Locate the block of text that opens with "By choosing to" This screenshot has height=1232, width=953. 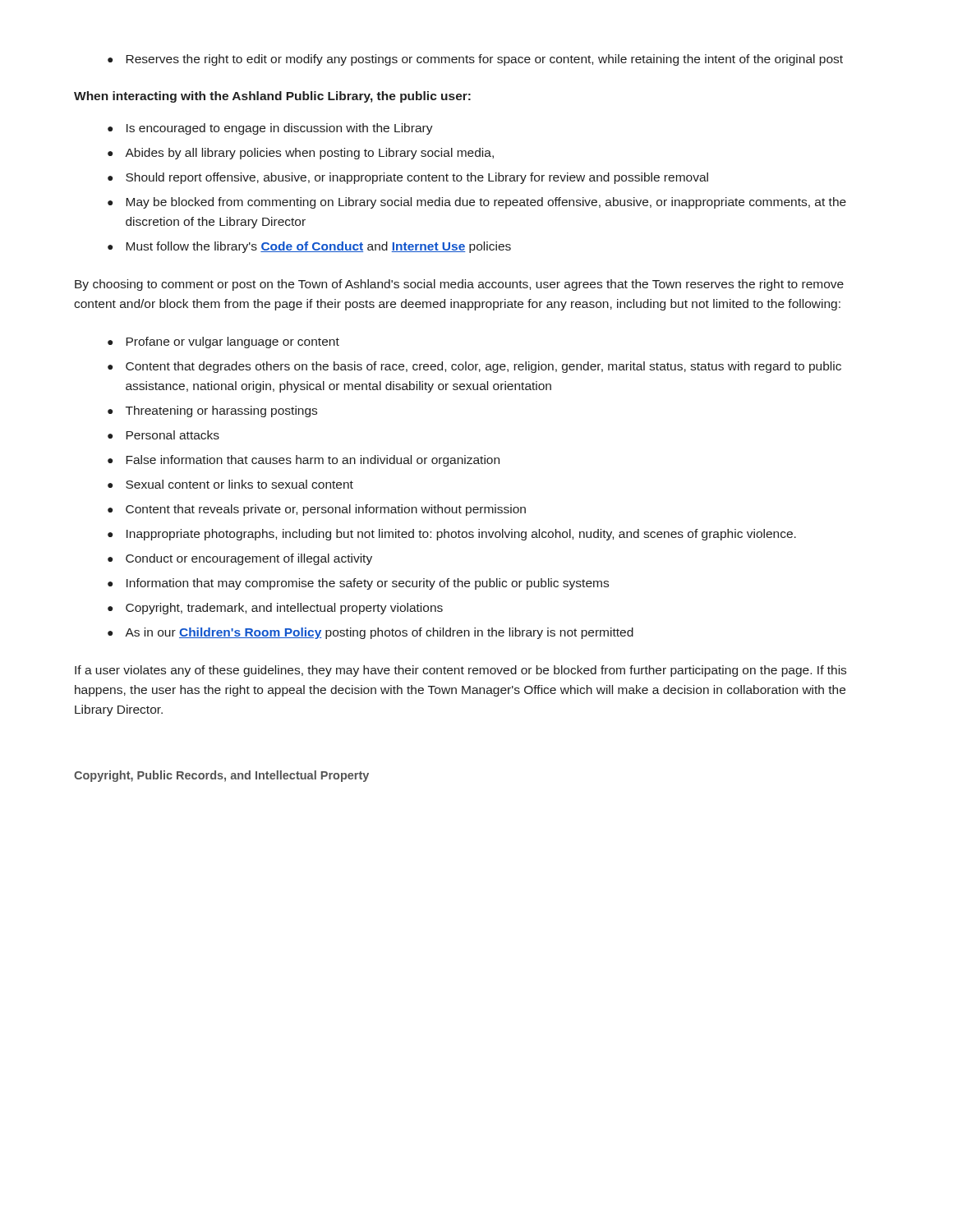click(x=476, y=294)
